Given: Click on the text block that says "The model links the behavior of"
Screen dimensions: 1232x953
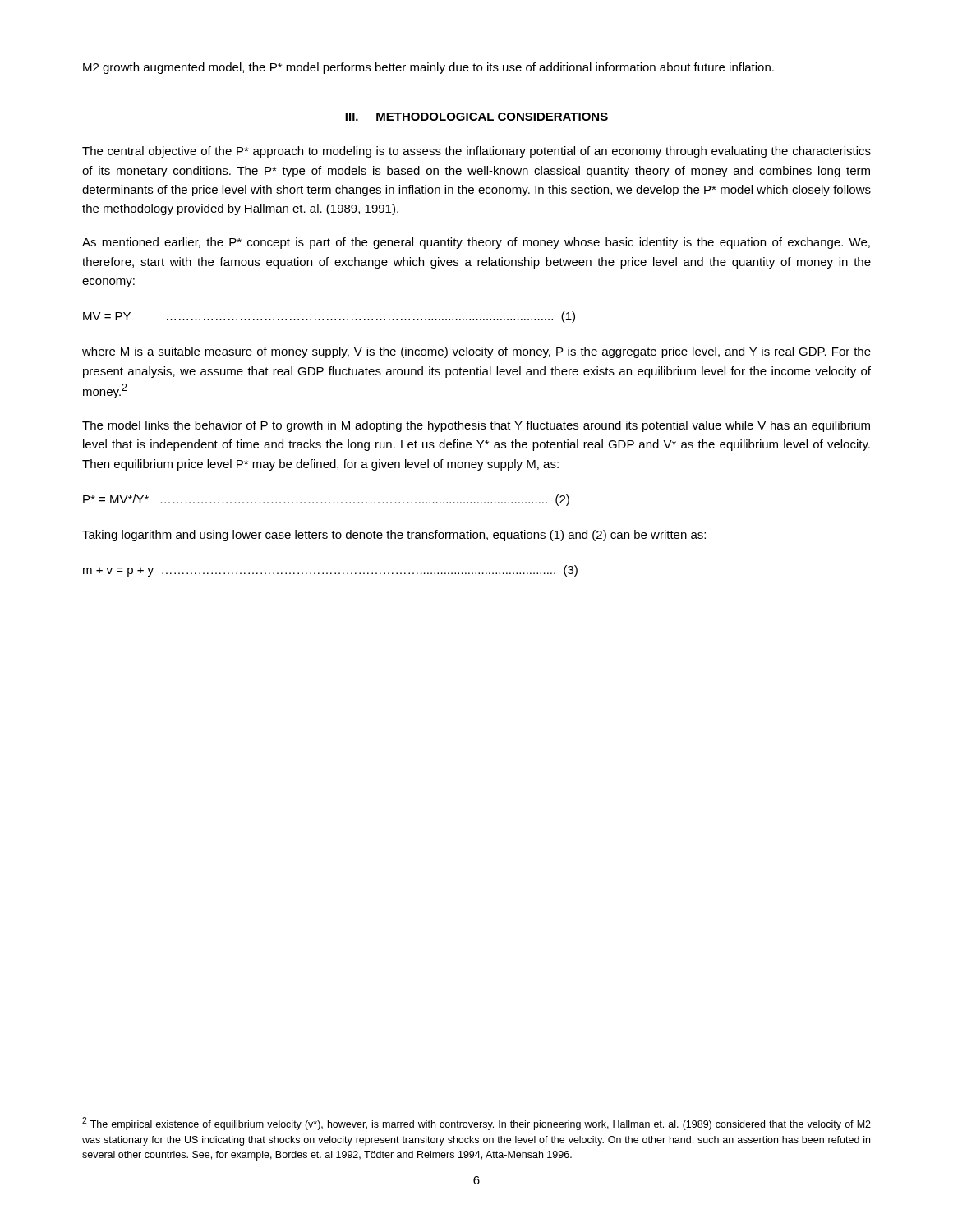Looking at the screenshot, I should click(476, 444).
